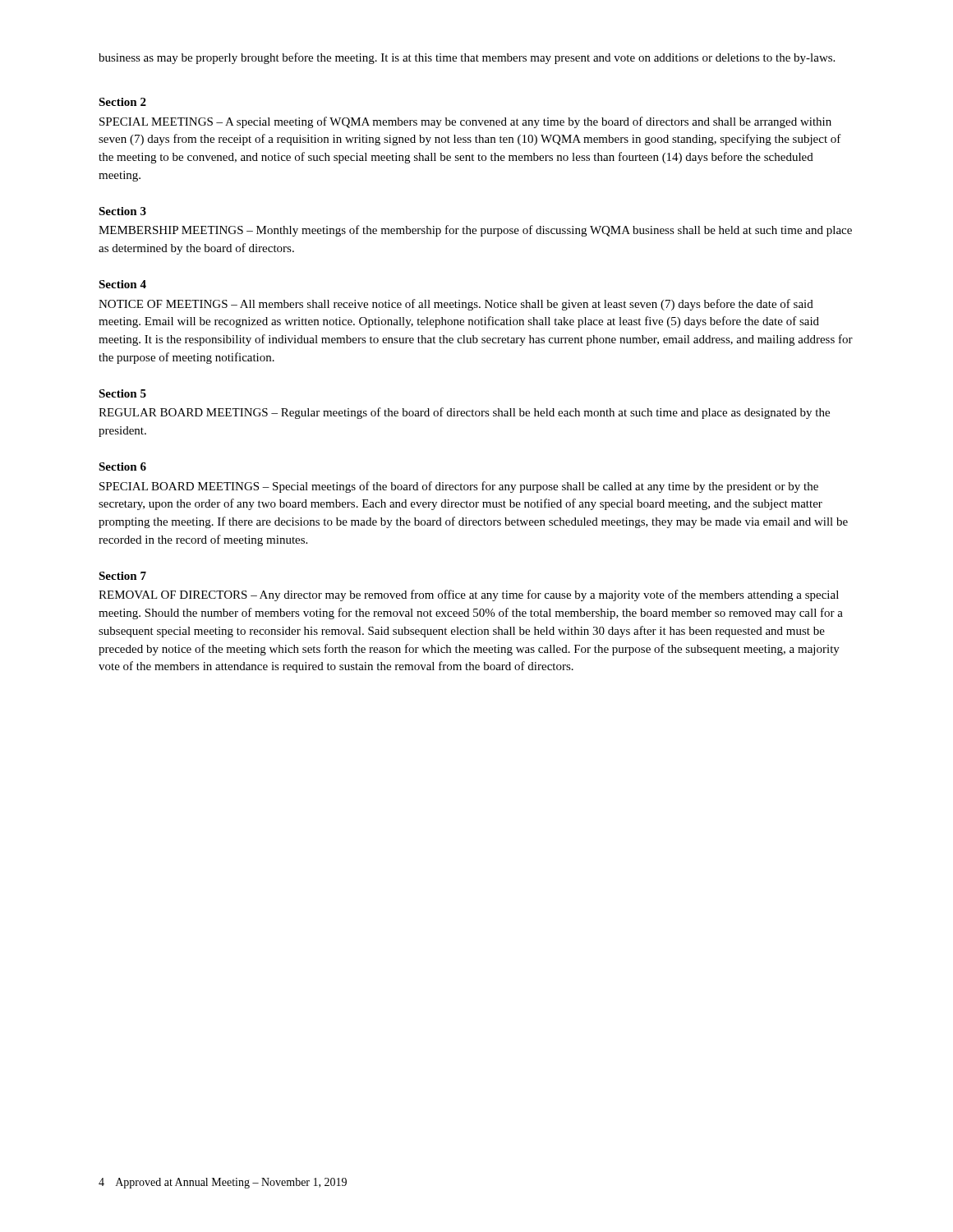Find the text starting "Section 7"
Viewport: 953px width, 1232px height.
(x=122, y=575)
